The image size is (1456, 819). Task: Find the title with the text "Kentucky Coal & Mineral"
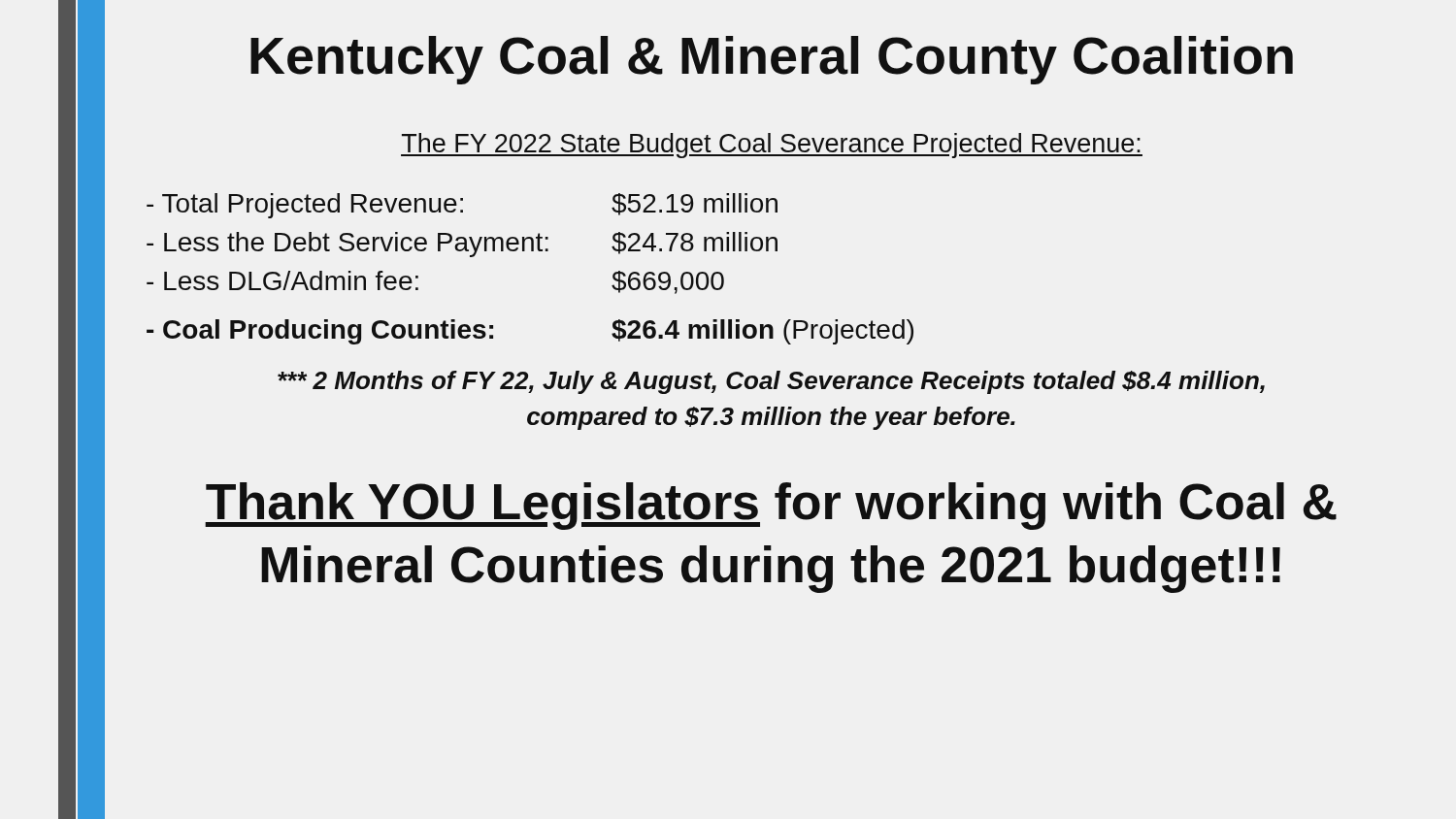coord(772,60)
